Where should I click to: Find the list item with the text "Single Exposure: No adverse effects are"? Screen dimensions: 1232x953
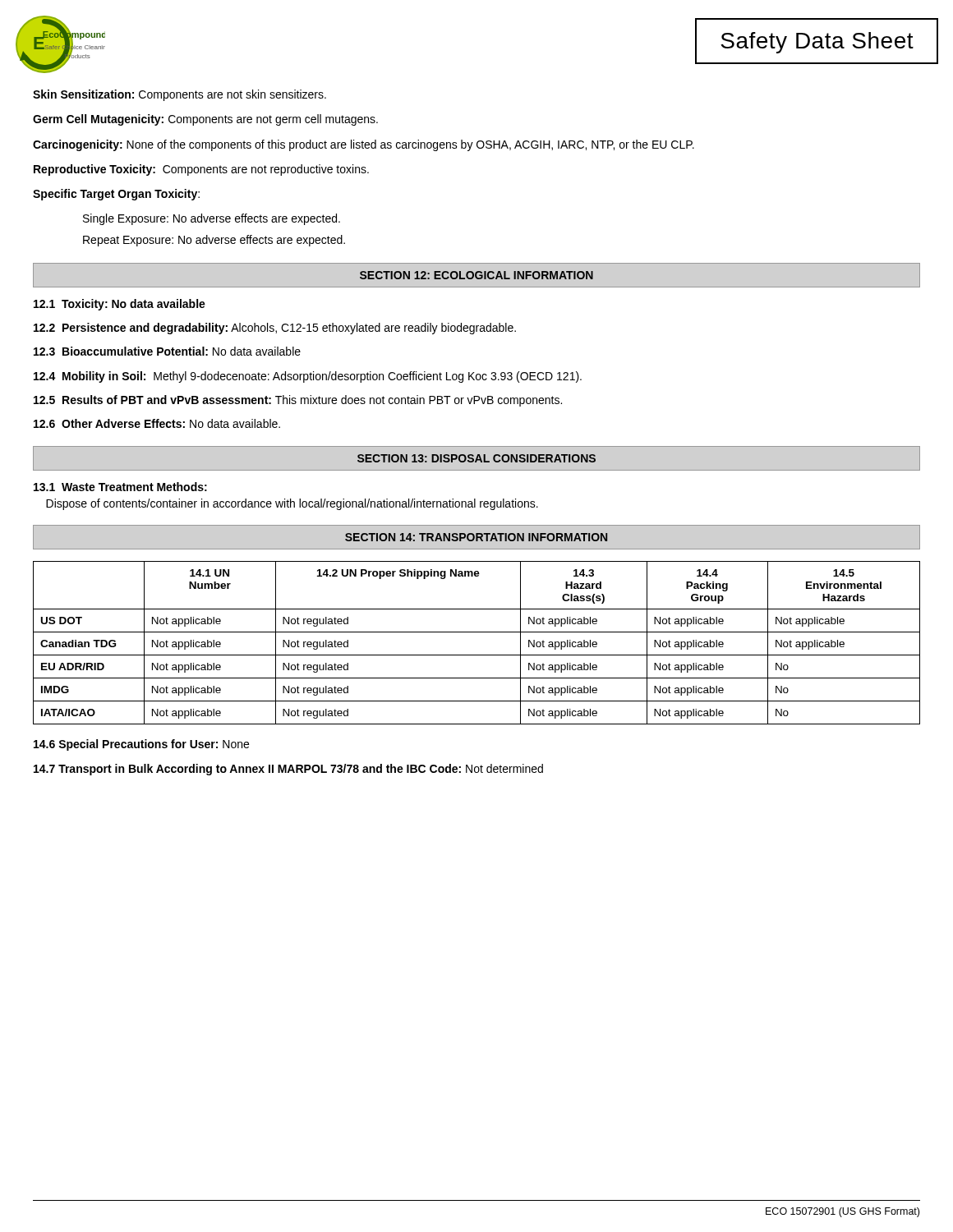212,219
